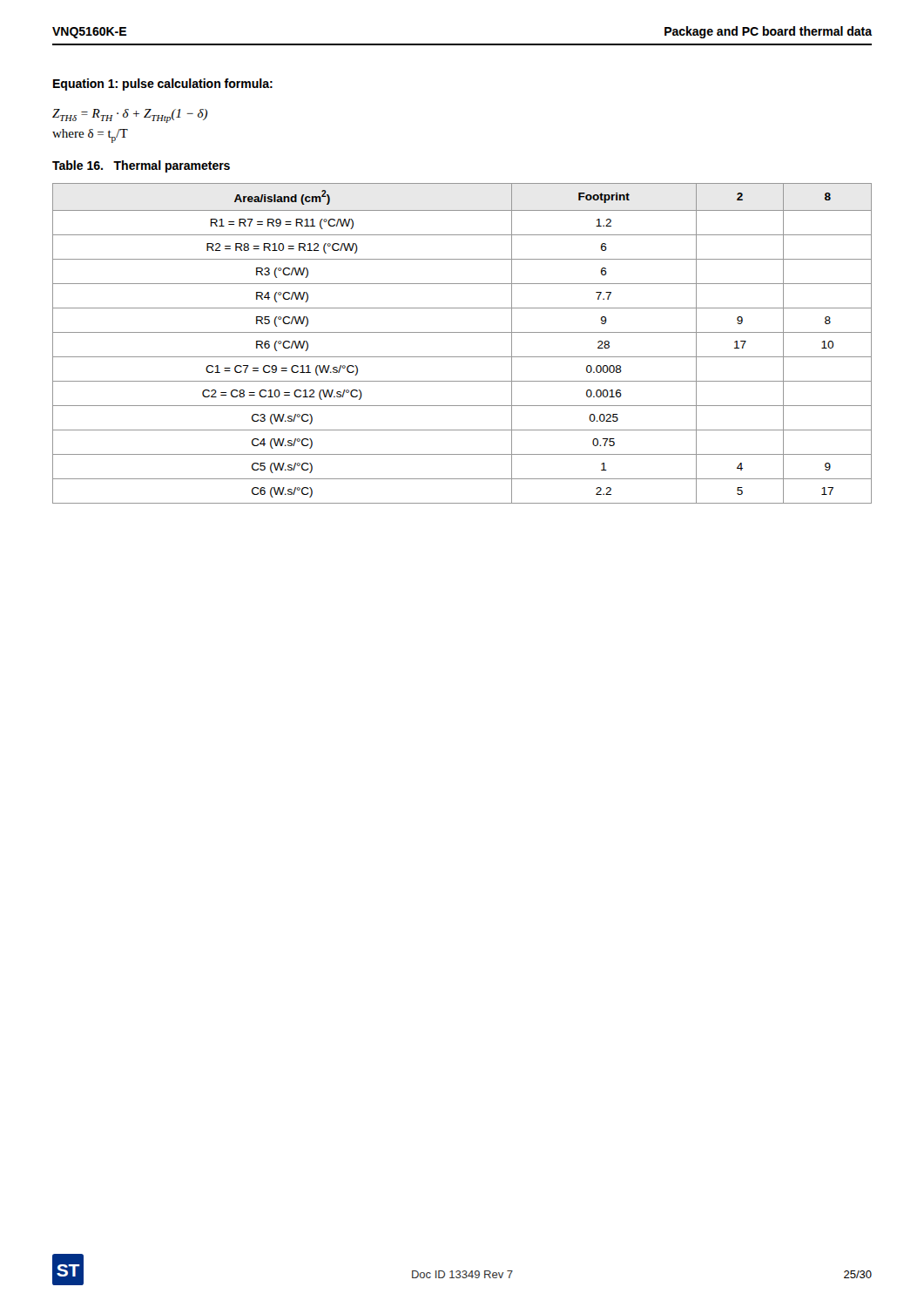Screen dimensions: 1307x924
Task: Click on the text block starting "where δ = tp/T"
Action: (x=90, y=135)
